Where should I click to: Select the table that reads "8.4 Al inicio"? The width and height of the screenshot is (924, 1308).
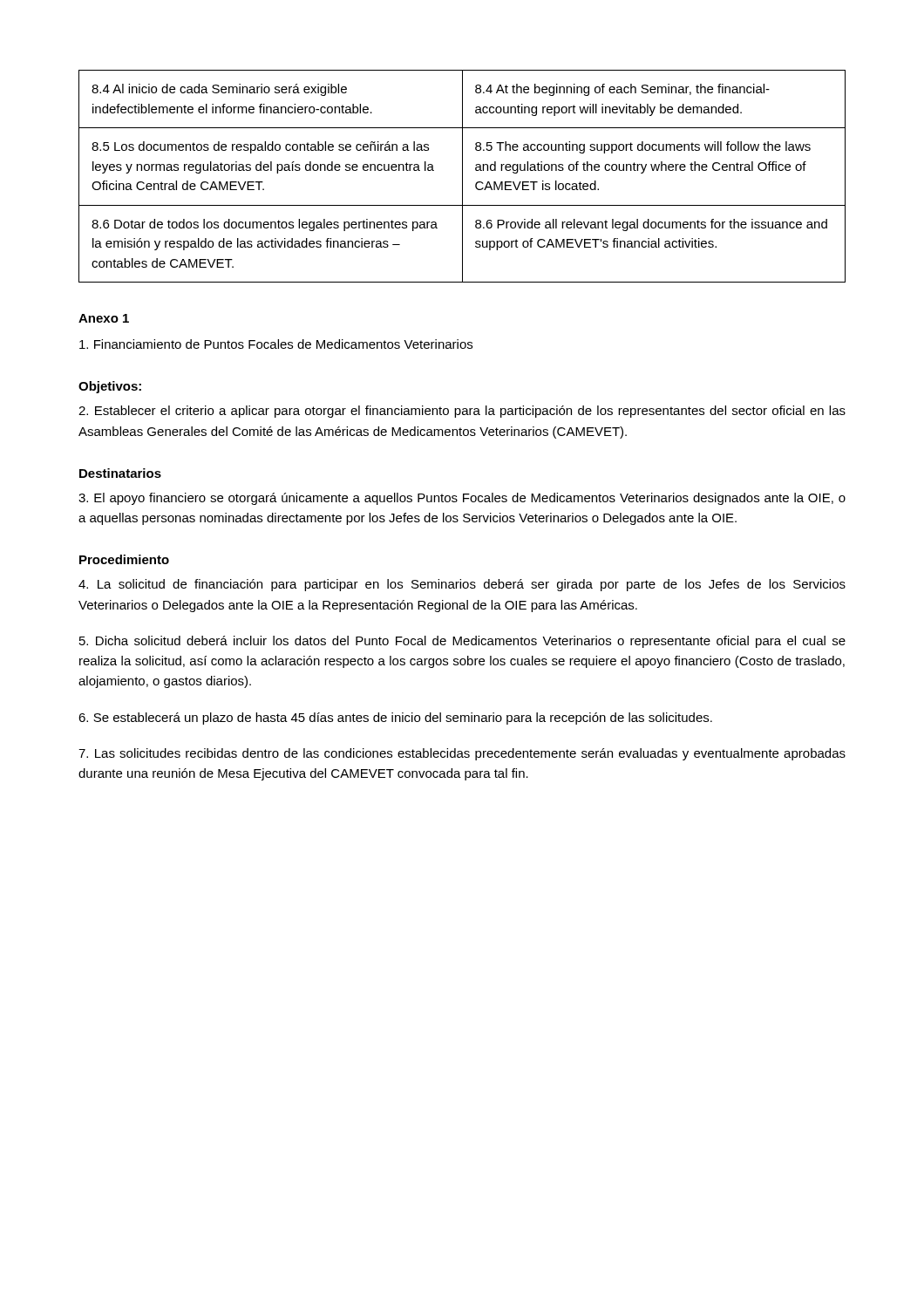[x=462, y=176]
